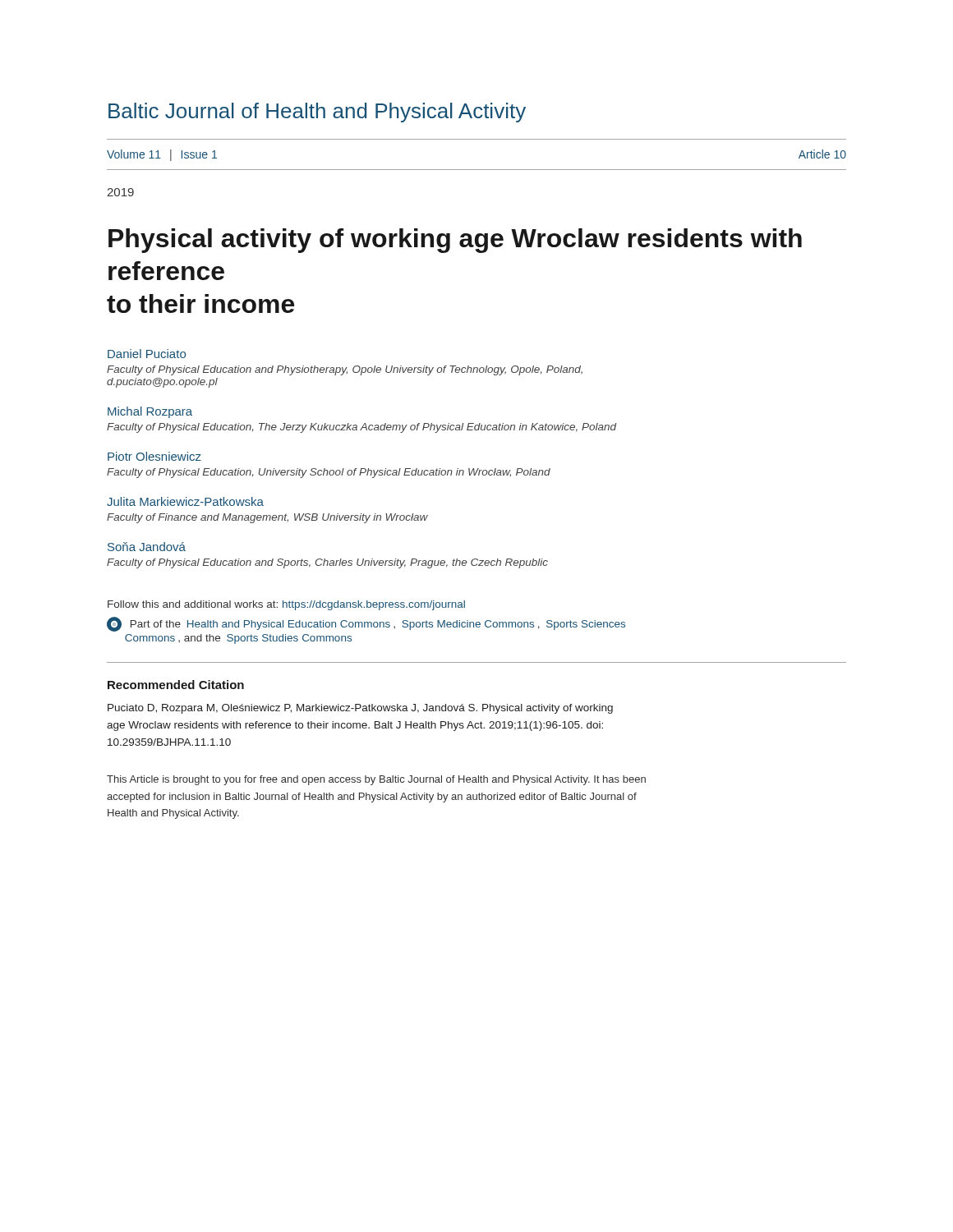Select the title with the text "Baltic Journal of Health and Physical Activity"

[476, 111]
